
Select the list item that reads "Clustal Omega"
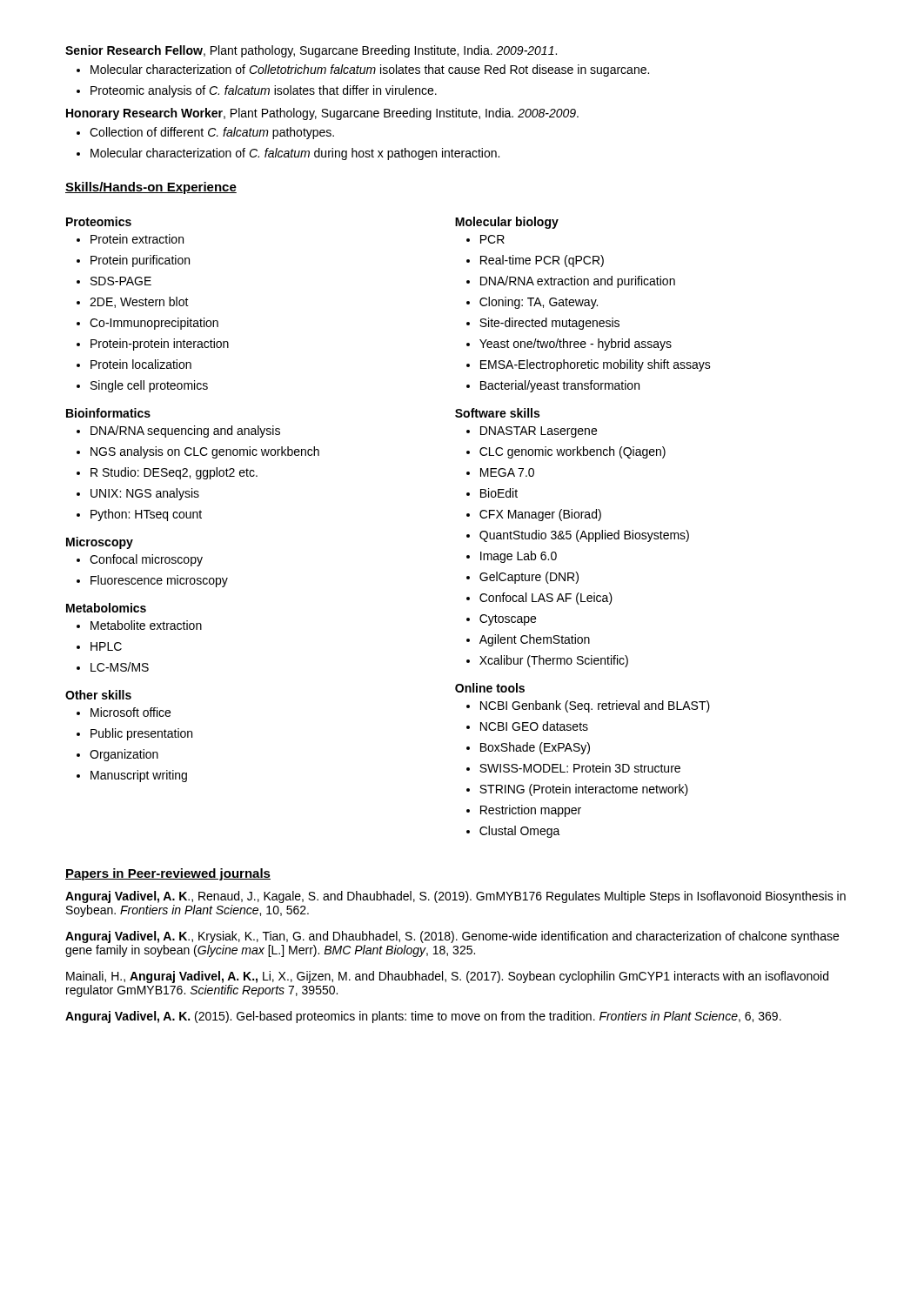(x=513, y=832)
